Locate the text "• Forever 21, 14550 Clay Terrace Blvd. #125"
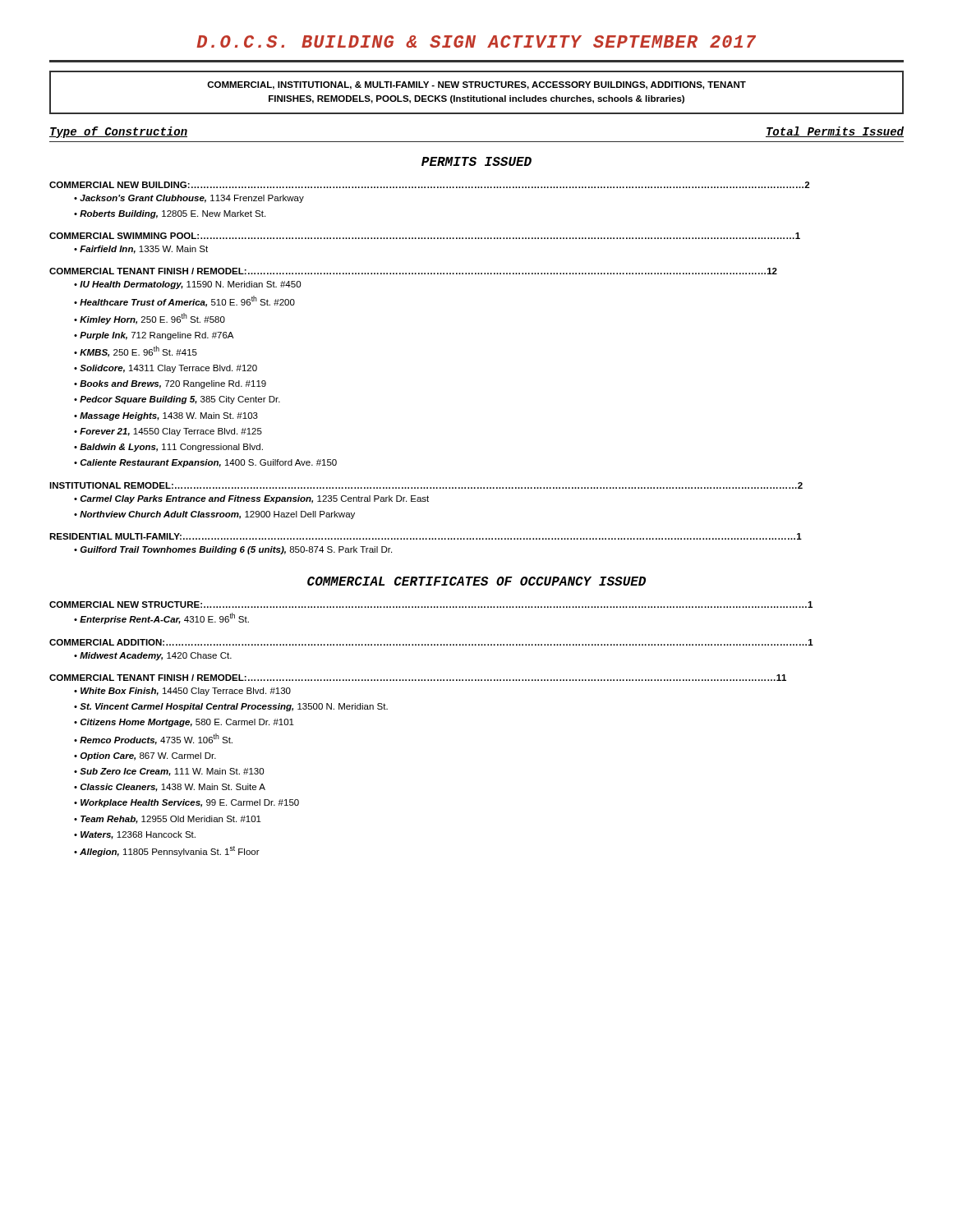Image resolution: width=953 pixels, height=1232 pixels. point(168,431)
